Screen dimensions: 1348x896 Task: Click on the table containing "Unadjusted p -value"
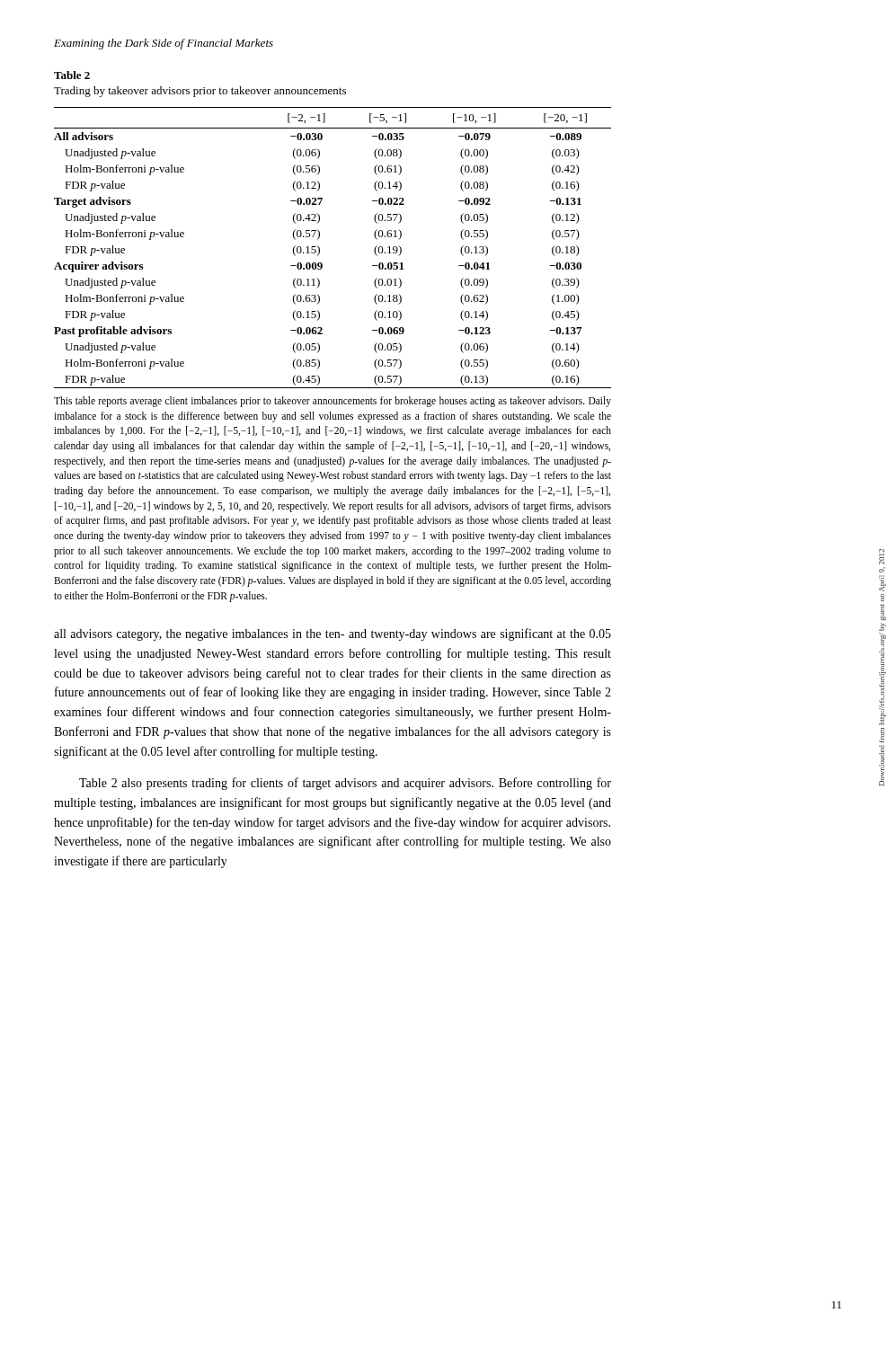pos(333,248)
